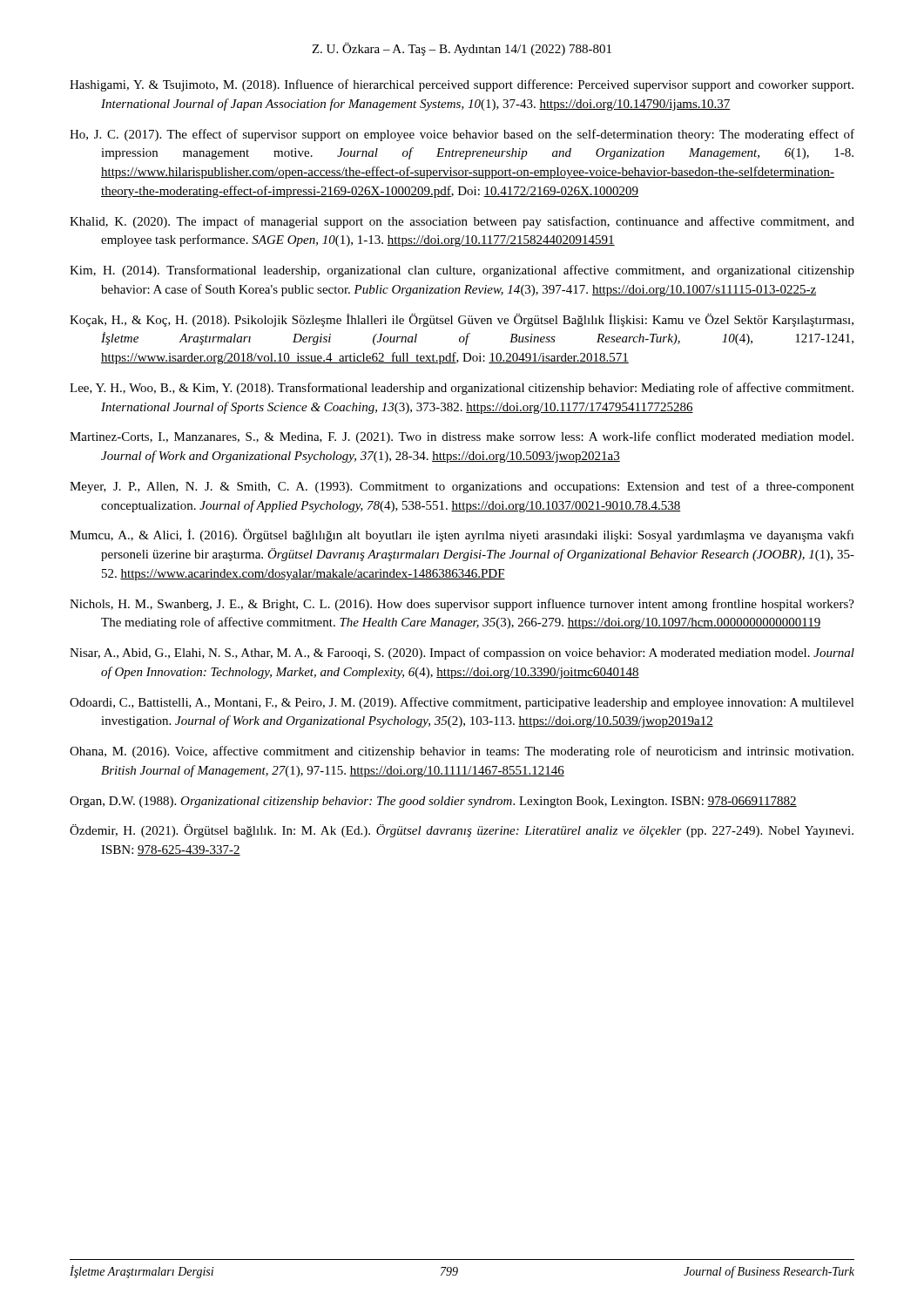Navigate to the element starting "Özdemir, H. (2021). Örgütsel bağlılık. In: M."
The height and width of the screenshot is (1307, 924).
coord(462,840)
